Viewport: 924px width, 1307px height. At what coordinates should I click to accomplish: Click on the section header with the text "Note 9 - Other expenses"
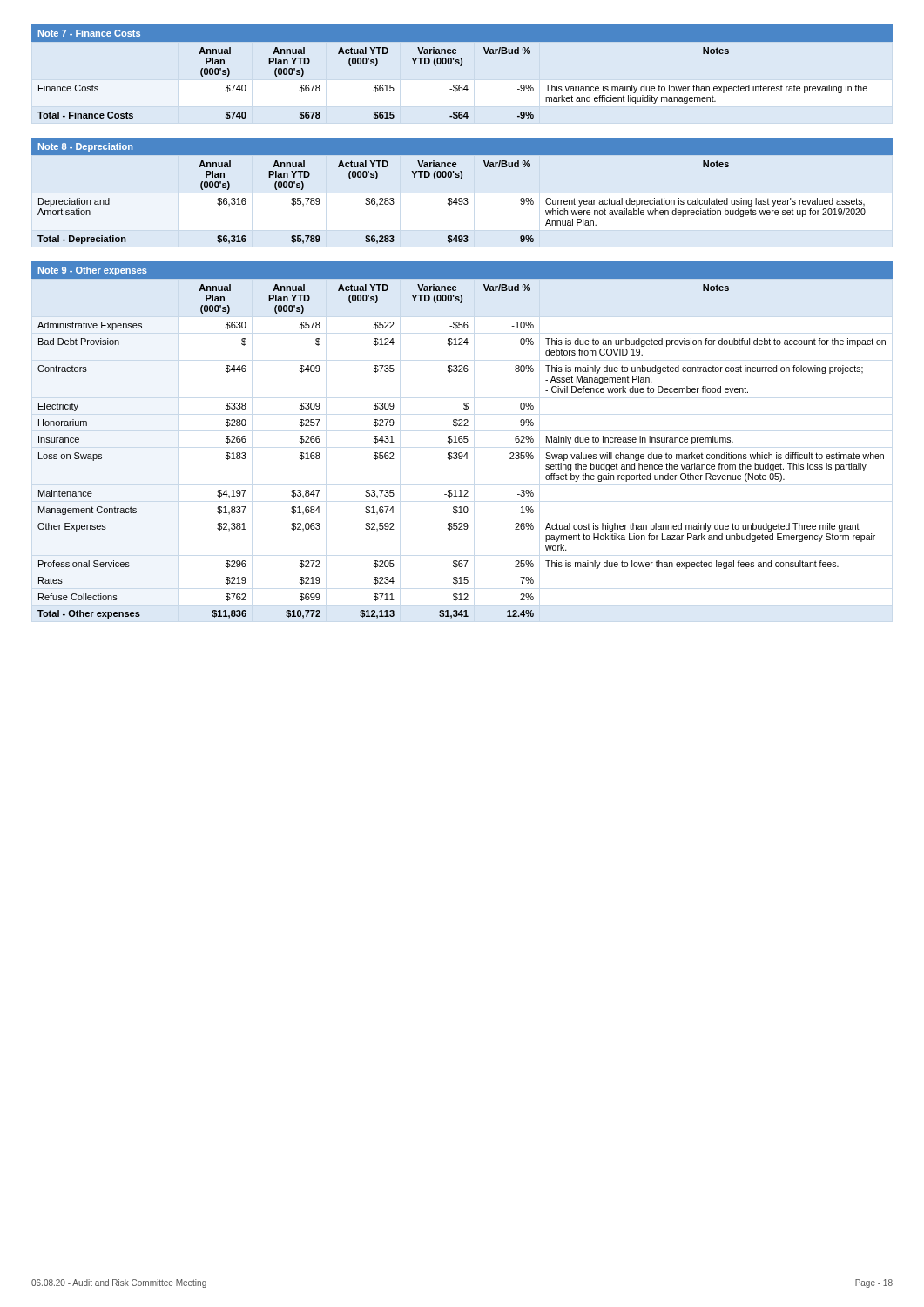(x=92, y=270)
